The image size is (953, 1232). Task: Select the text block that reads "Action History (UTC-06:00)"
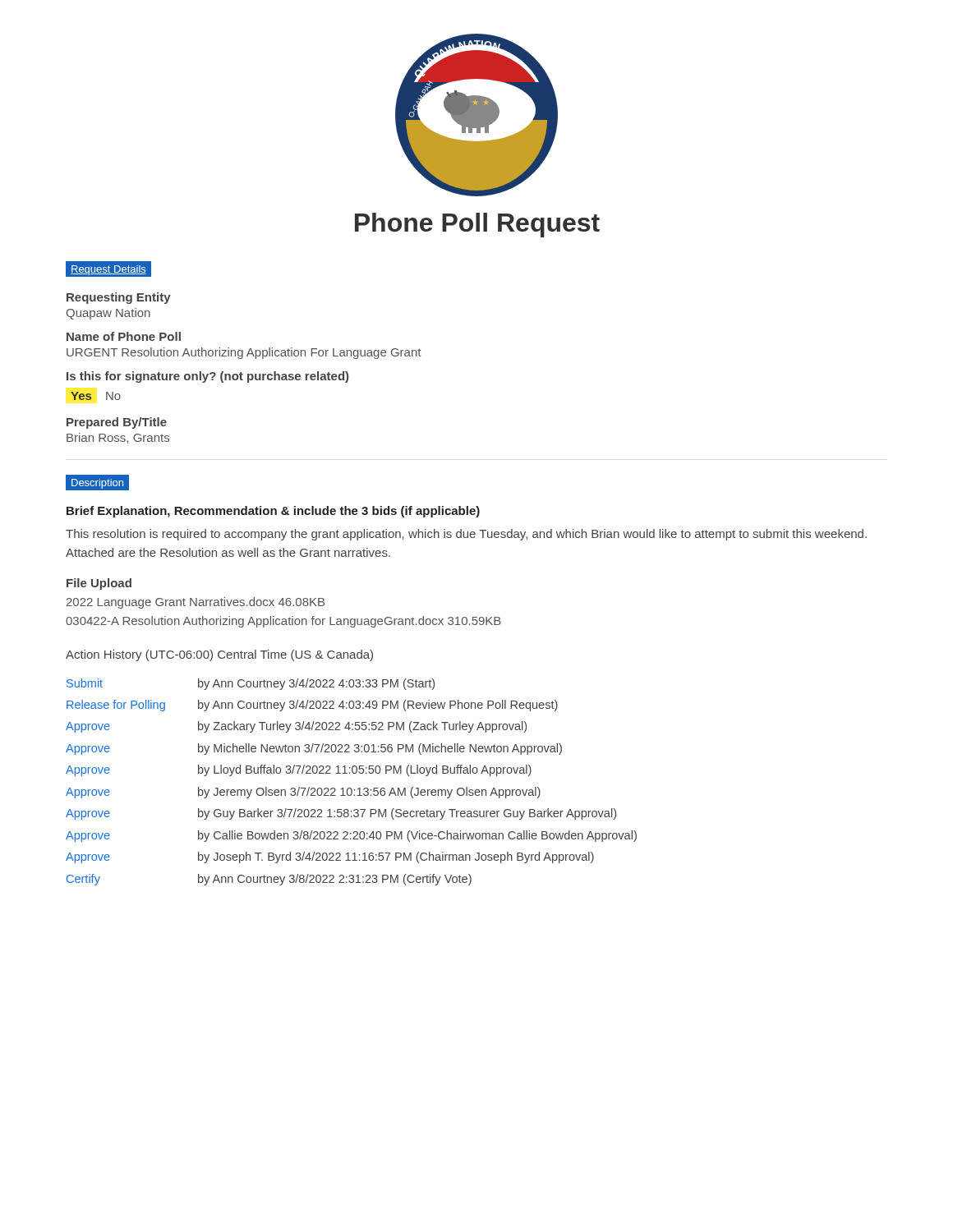(220, 654)
